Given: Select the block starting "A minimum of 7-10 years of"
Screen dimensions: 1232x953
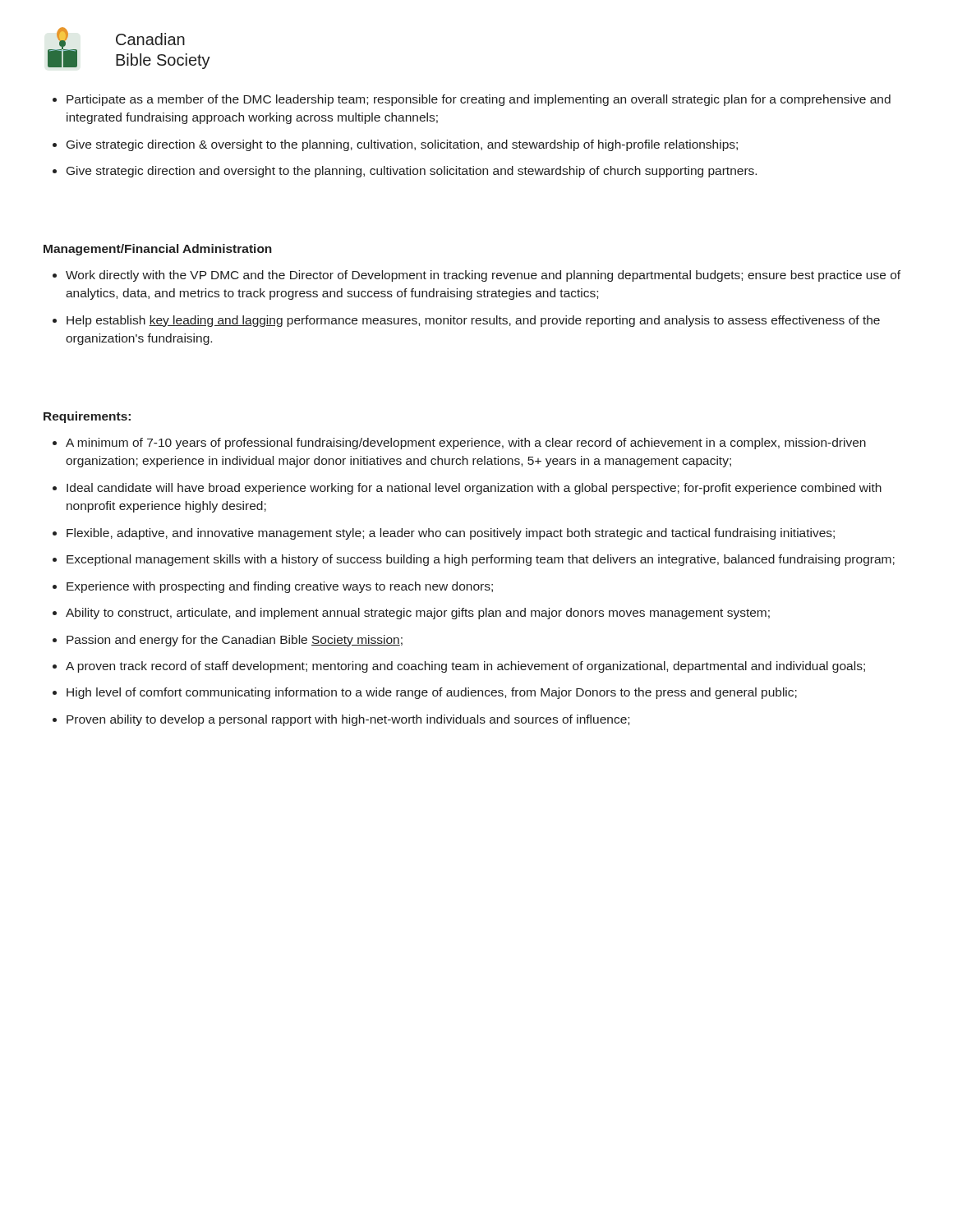Looking at the screenshot, I should pyautogui.click(x=488, y=452).
